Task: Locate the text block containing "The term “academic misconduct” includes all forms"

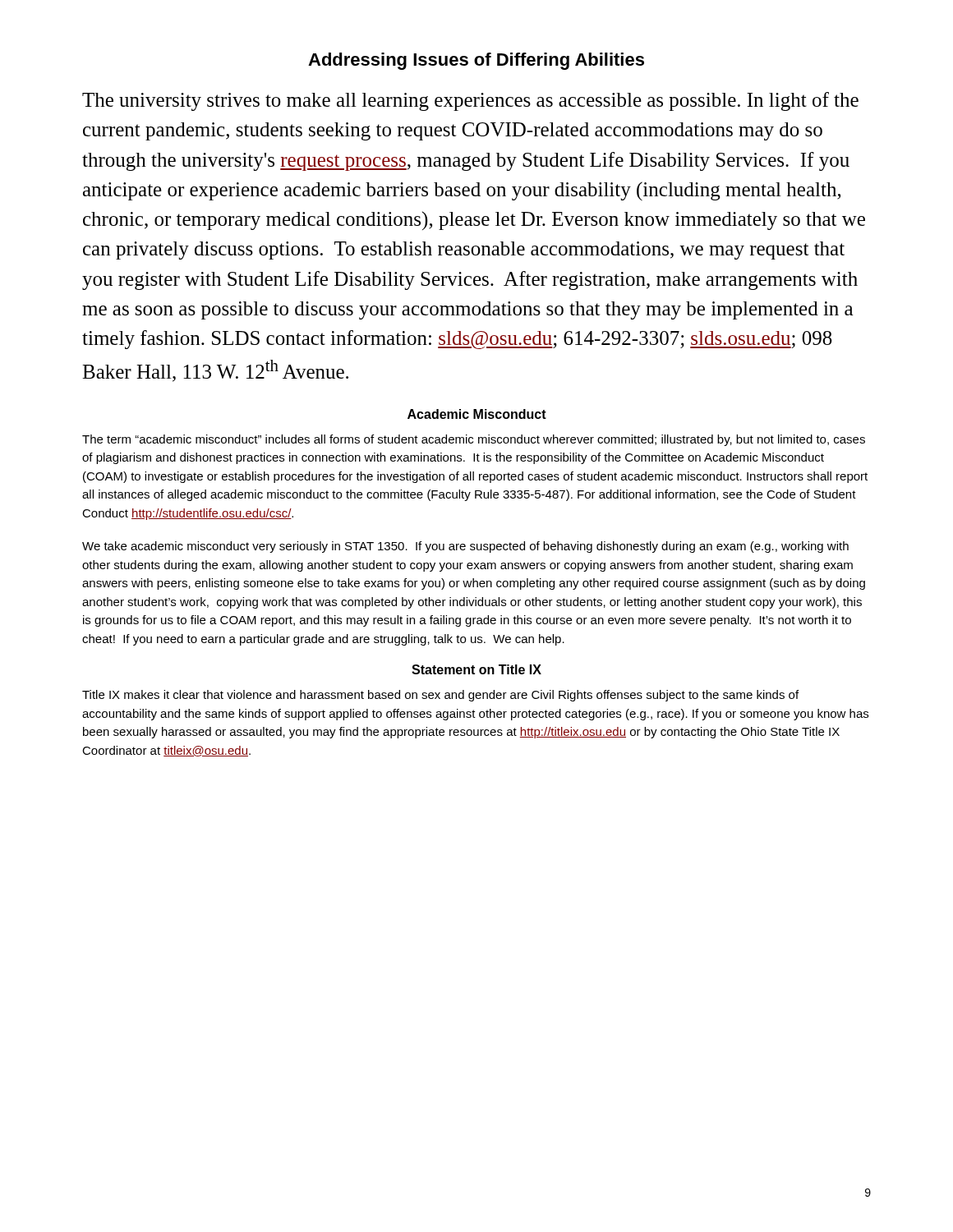Action: pyautogui.click(x=475, y=476)
